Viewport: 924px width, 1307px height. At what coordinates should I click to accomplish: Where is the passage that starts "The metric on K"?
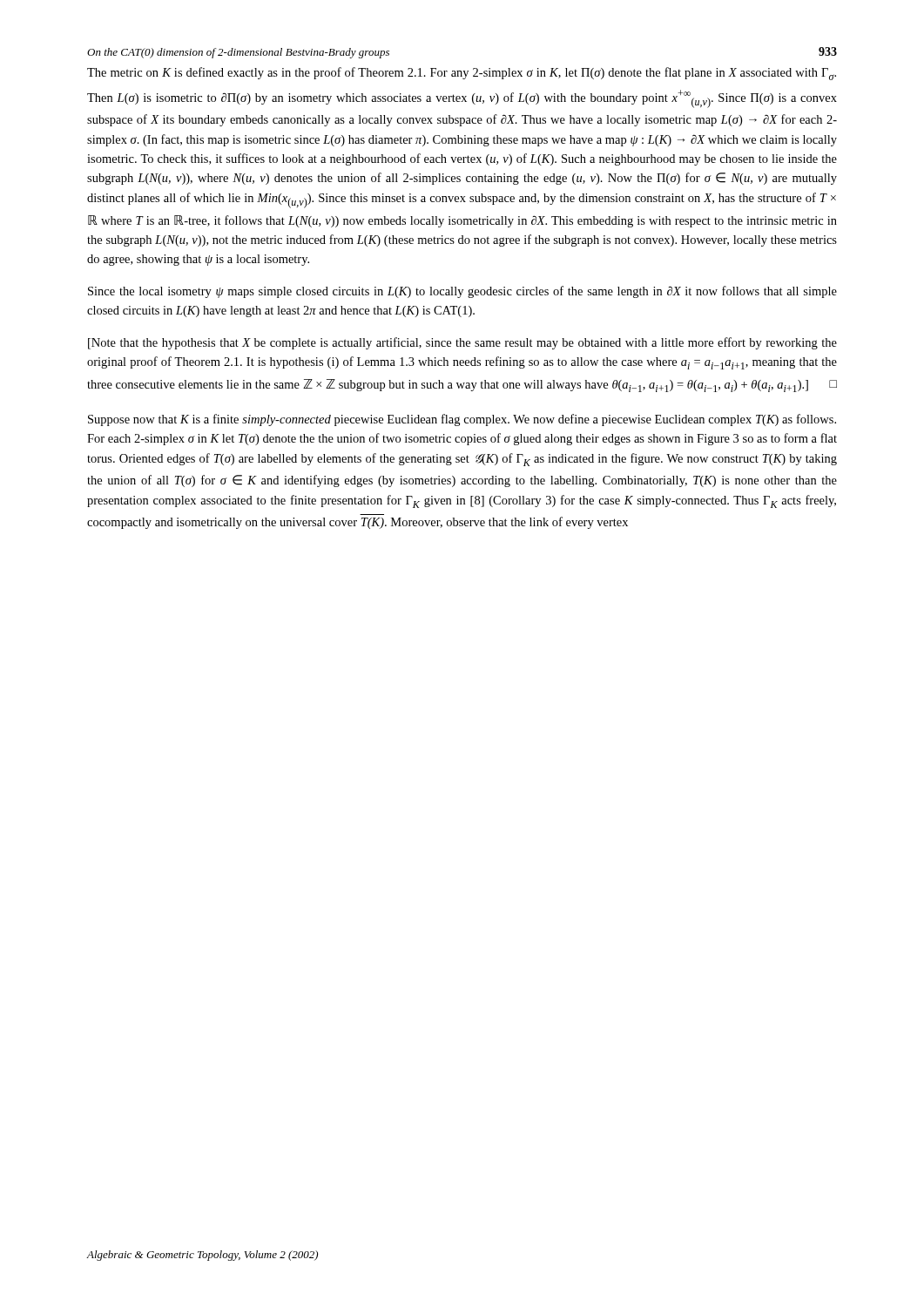[x=462, y=166]
